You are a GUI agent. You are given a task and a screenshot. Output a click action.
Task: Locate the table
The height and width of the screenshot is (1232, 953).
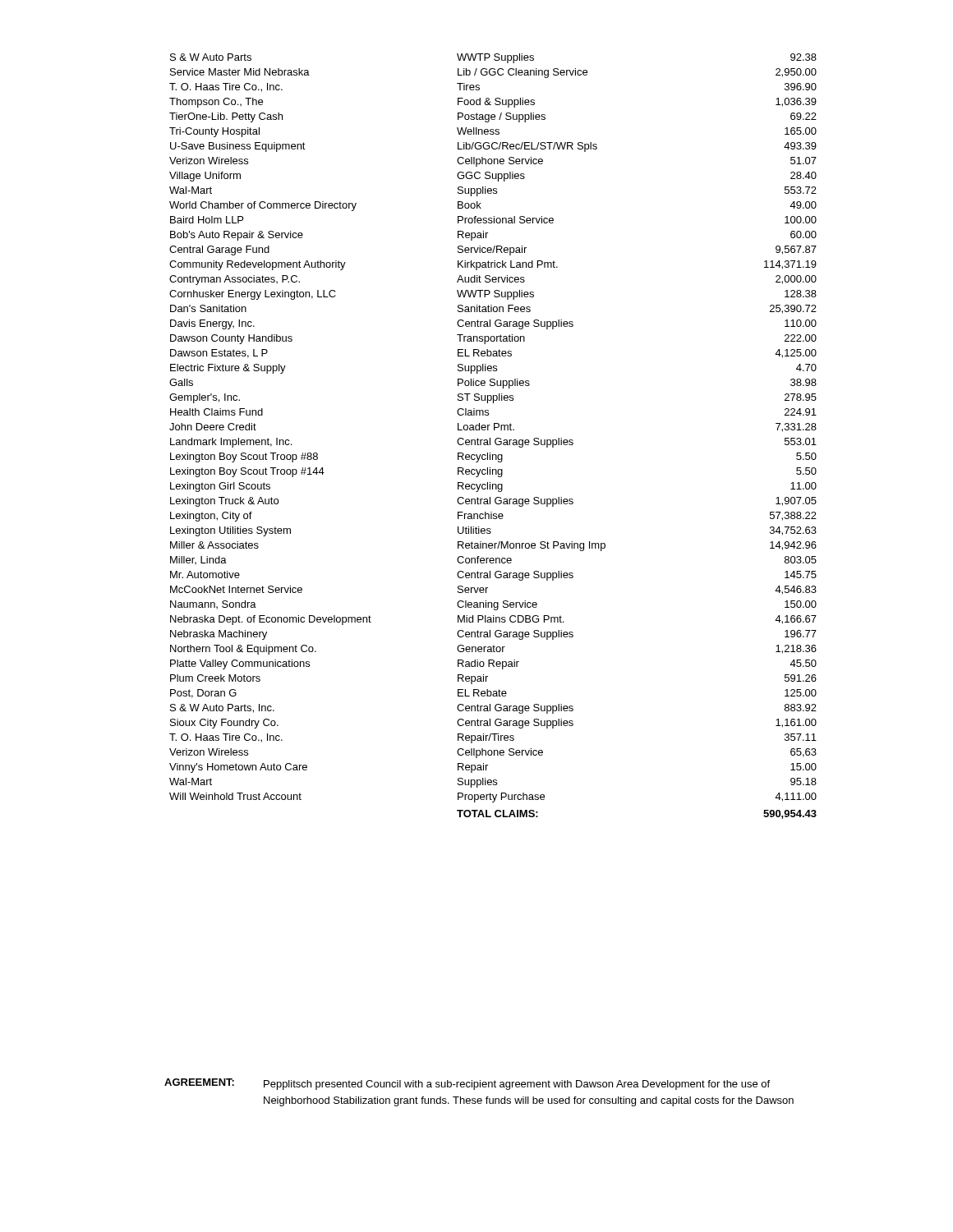point(493,435)
